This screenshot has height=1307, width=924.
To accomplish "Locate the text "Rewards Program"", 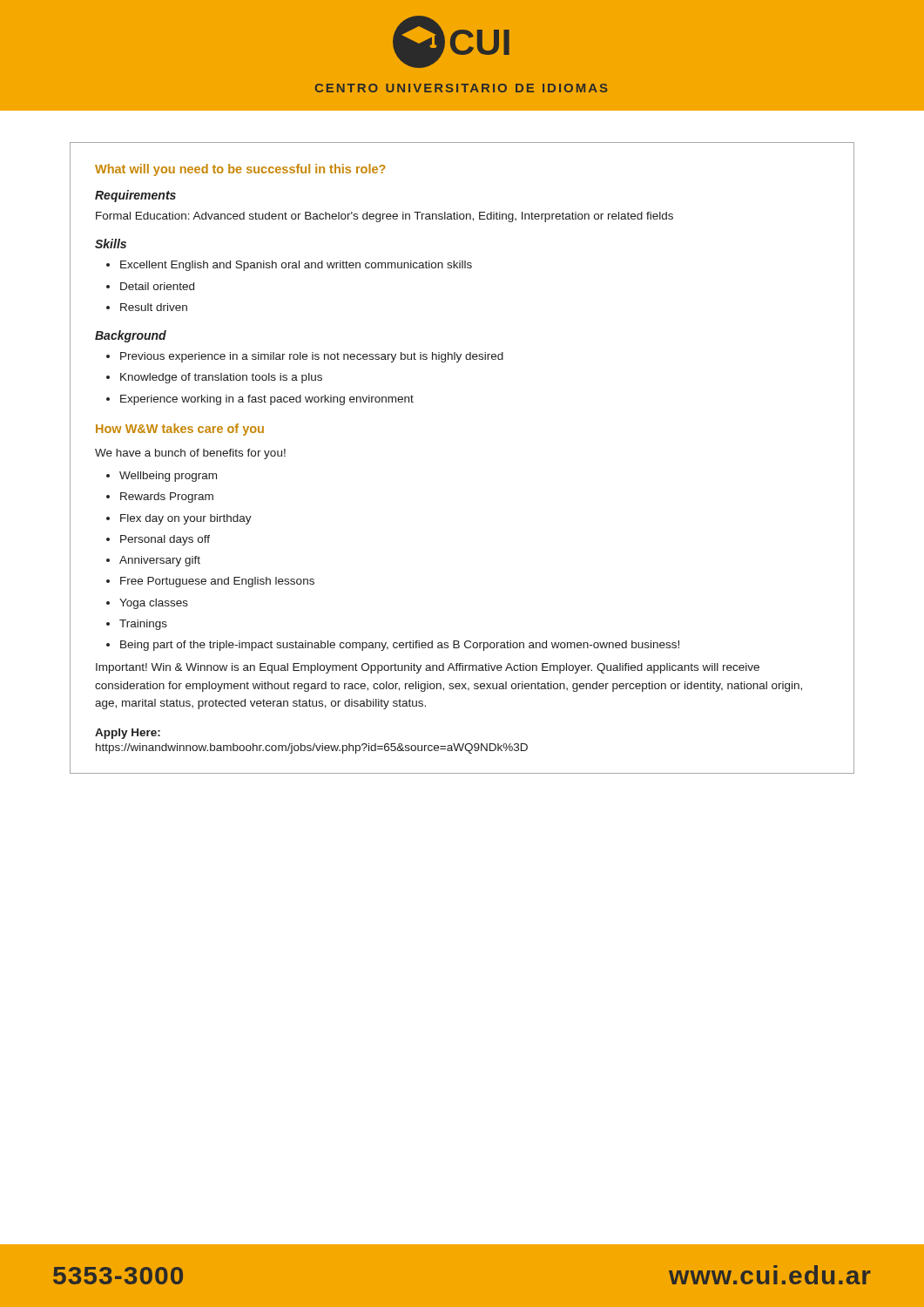I will (167, 496).
